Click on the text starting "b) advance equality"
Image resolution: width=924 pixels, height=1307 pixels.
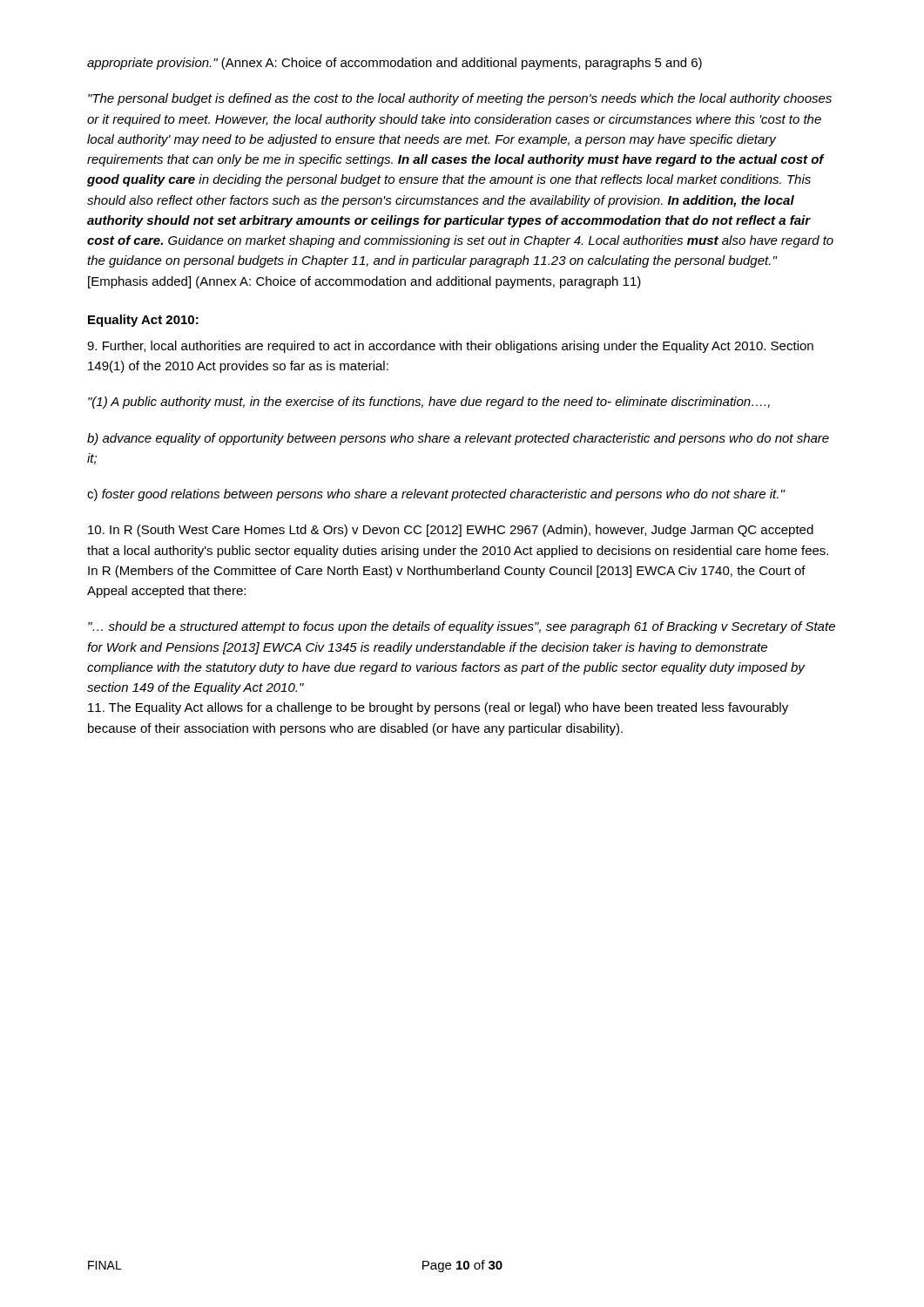click(x=458, y=448)
